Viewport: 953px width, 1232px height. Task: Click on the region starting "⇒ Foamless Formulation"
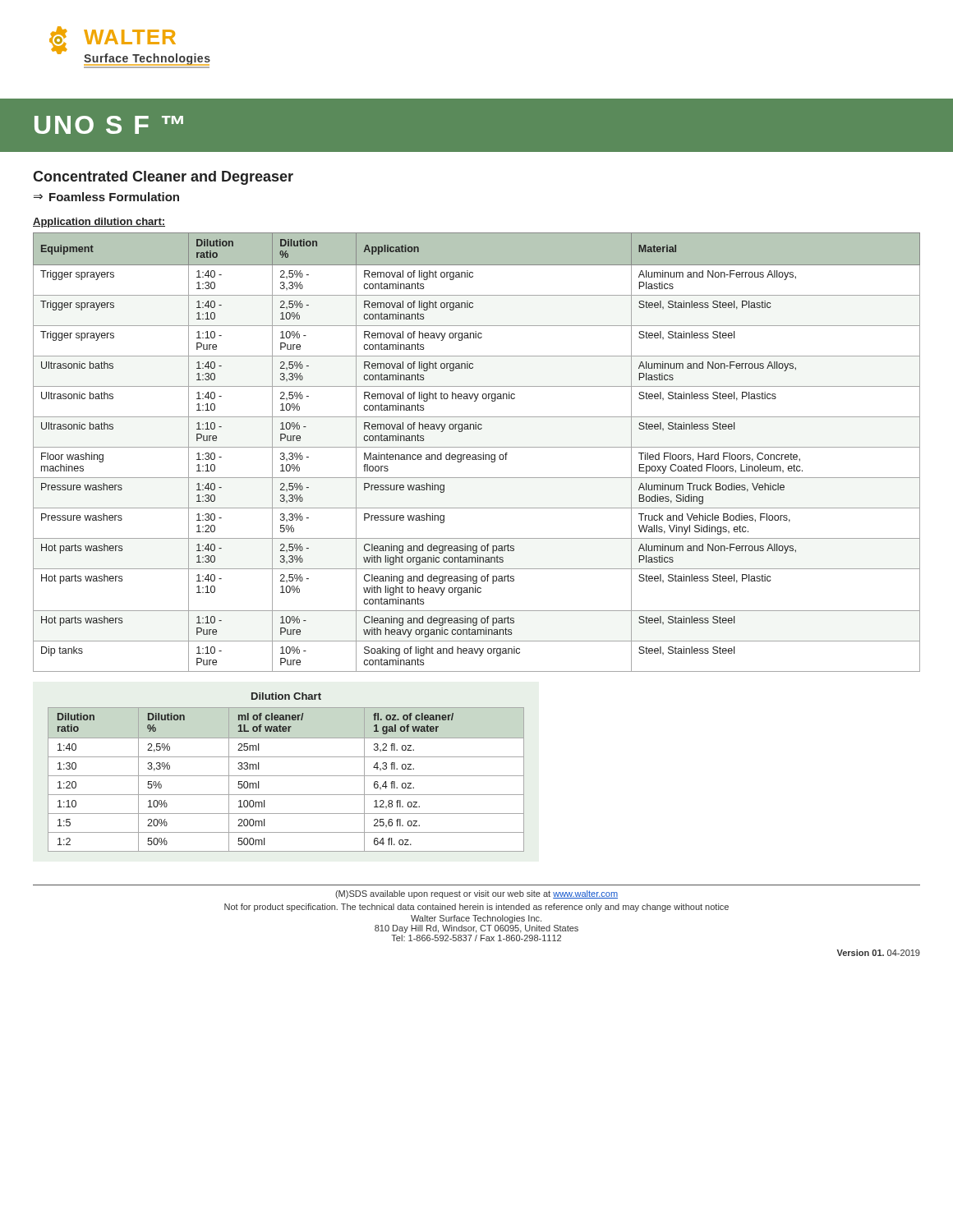tap(106, 196)
